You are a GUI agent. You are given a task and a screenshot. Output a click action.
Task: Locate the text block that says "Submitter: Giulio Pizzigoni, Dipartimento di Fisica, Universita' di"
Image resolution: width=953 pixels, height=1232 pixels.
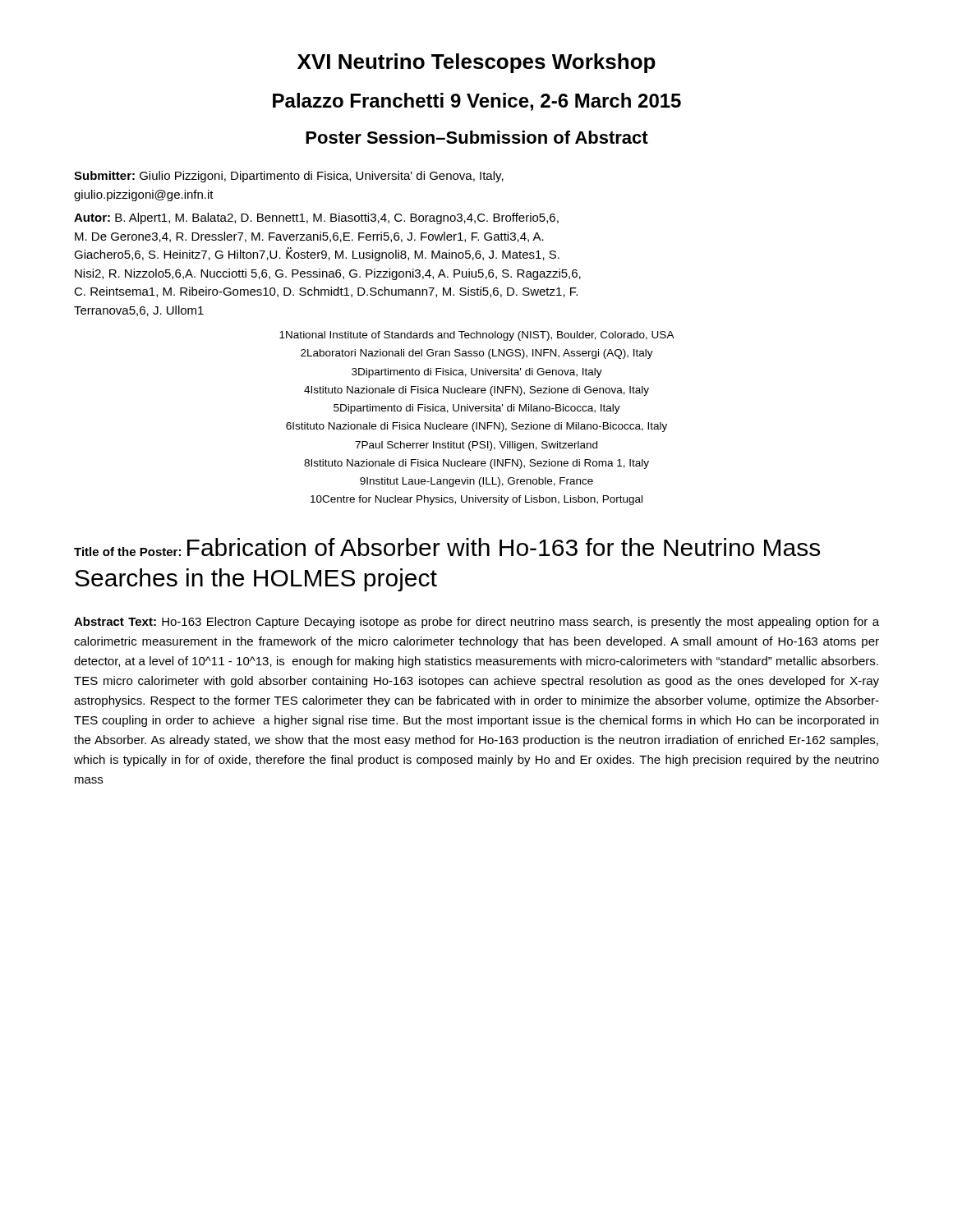[x=289, y=185]
